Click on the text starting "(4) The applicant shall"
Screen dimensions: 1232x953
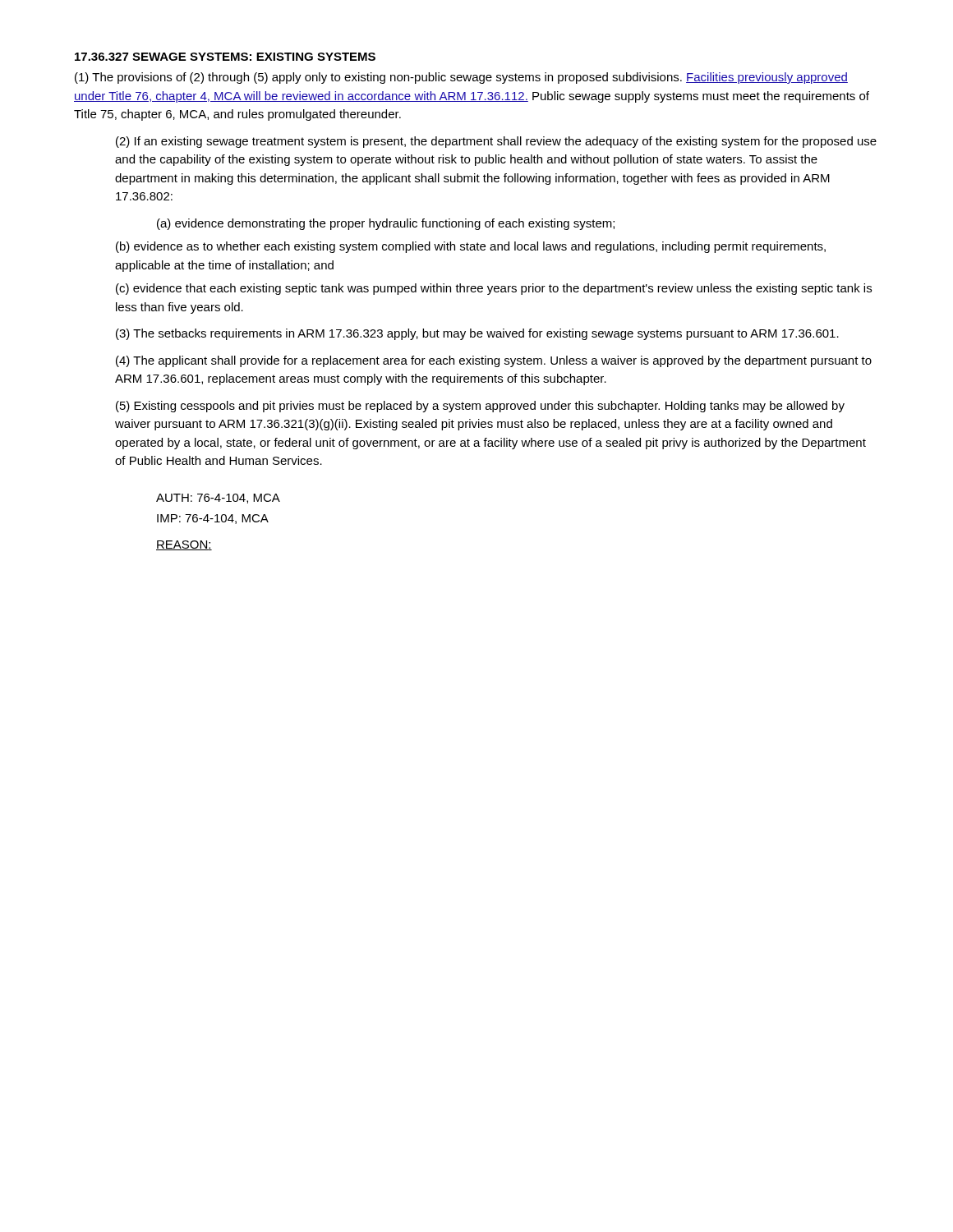(493, 369)
